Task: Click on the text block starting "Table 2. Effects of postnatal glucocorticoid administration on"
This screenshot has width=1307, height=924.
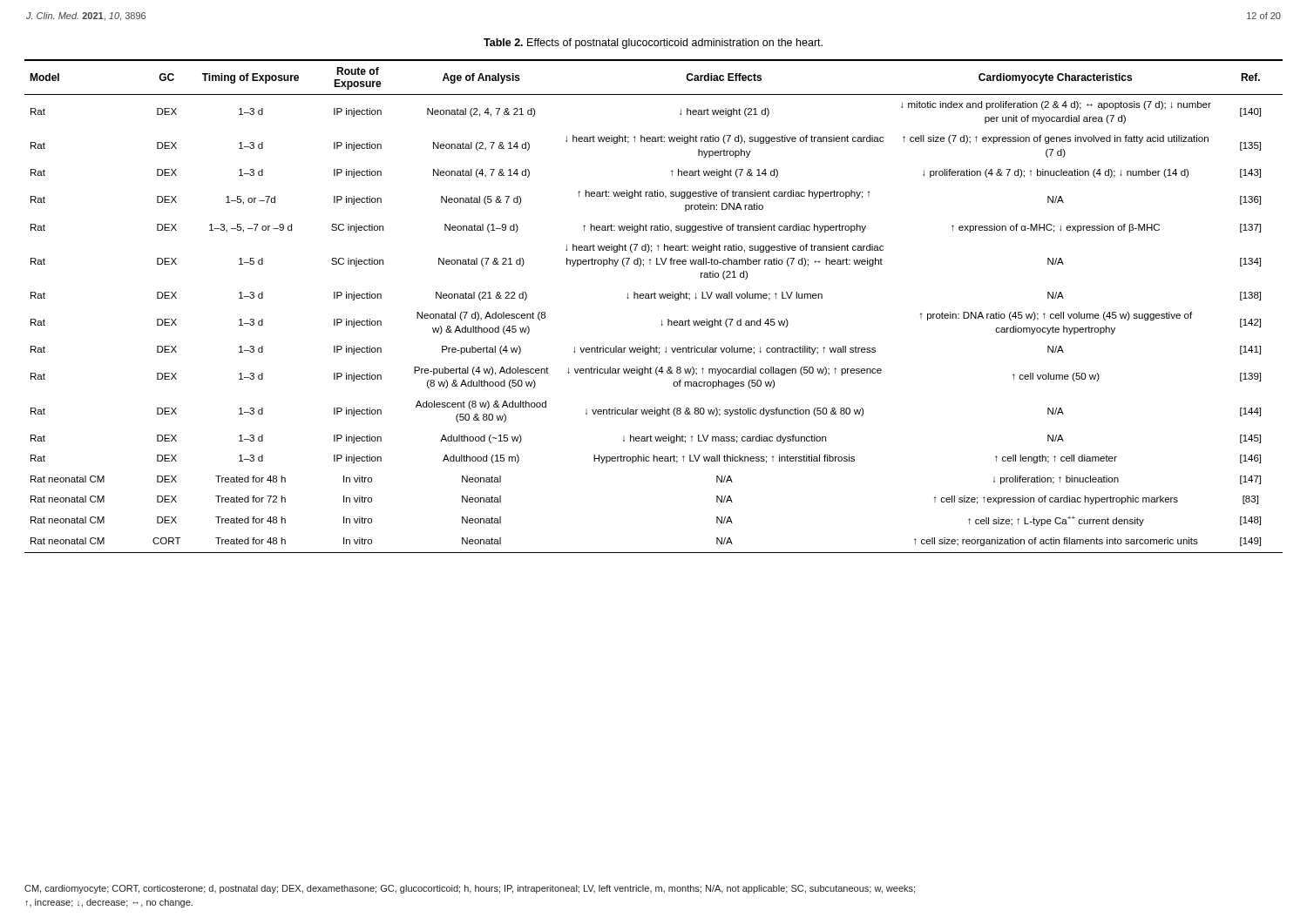Action: pos(654,43)
